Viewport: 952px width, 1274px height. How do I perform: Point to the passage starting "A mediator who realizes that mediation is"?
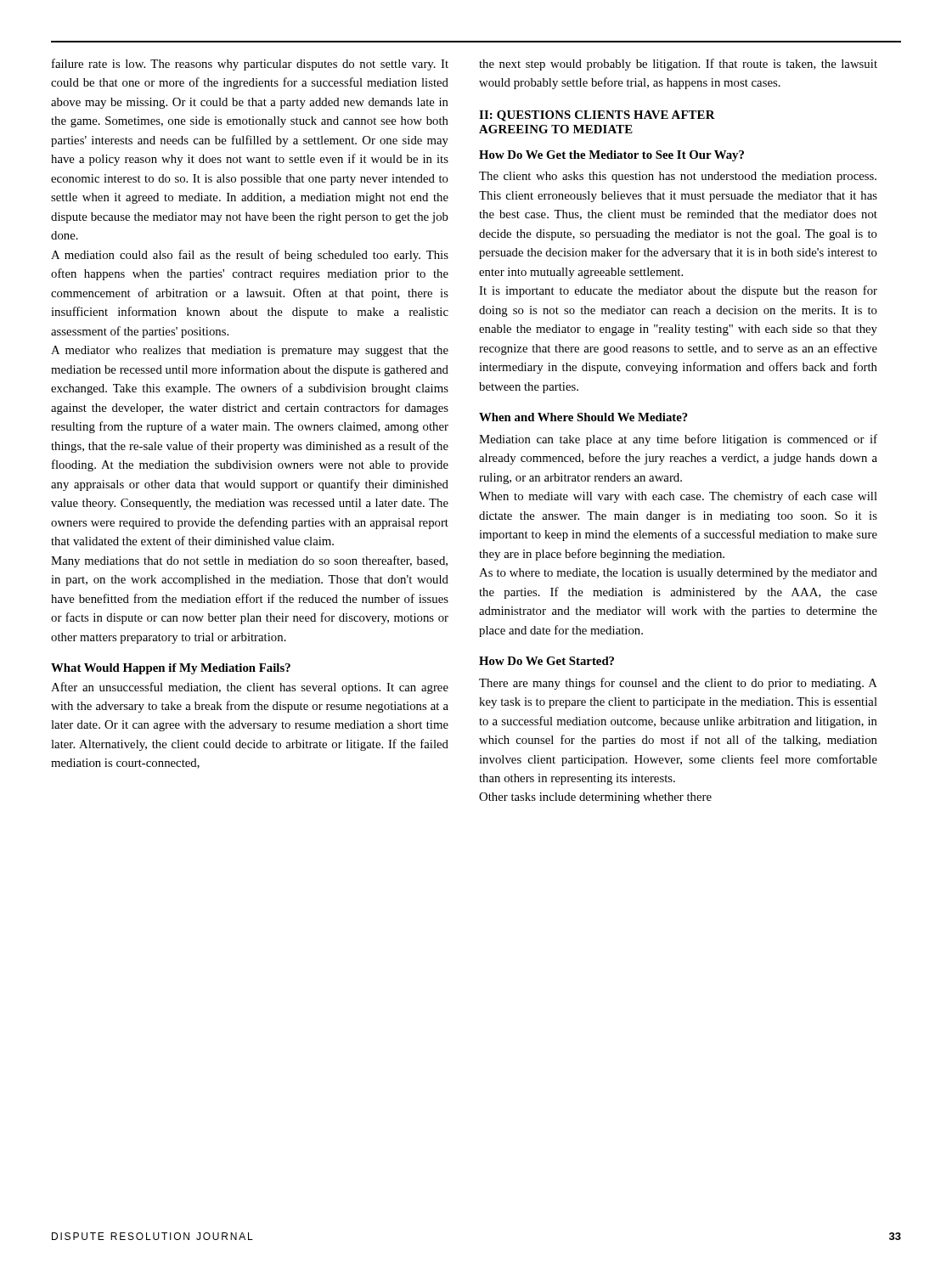(x=250, y=446)
